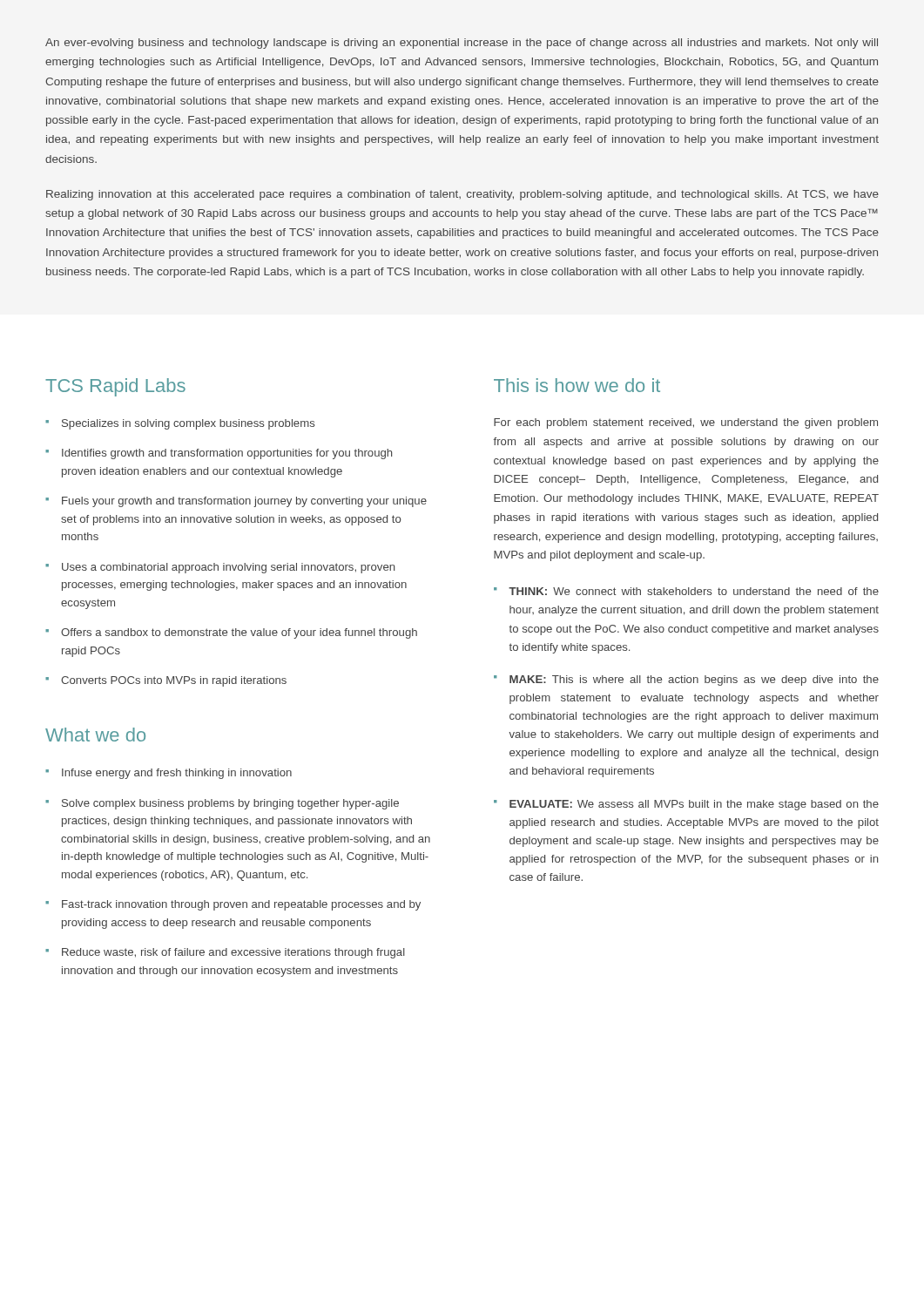Viewport: 924px width, 1307px height.
Task: Click on the list item containing "Reduce waste, risk of"
Action: click(238, 961)
